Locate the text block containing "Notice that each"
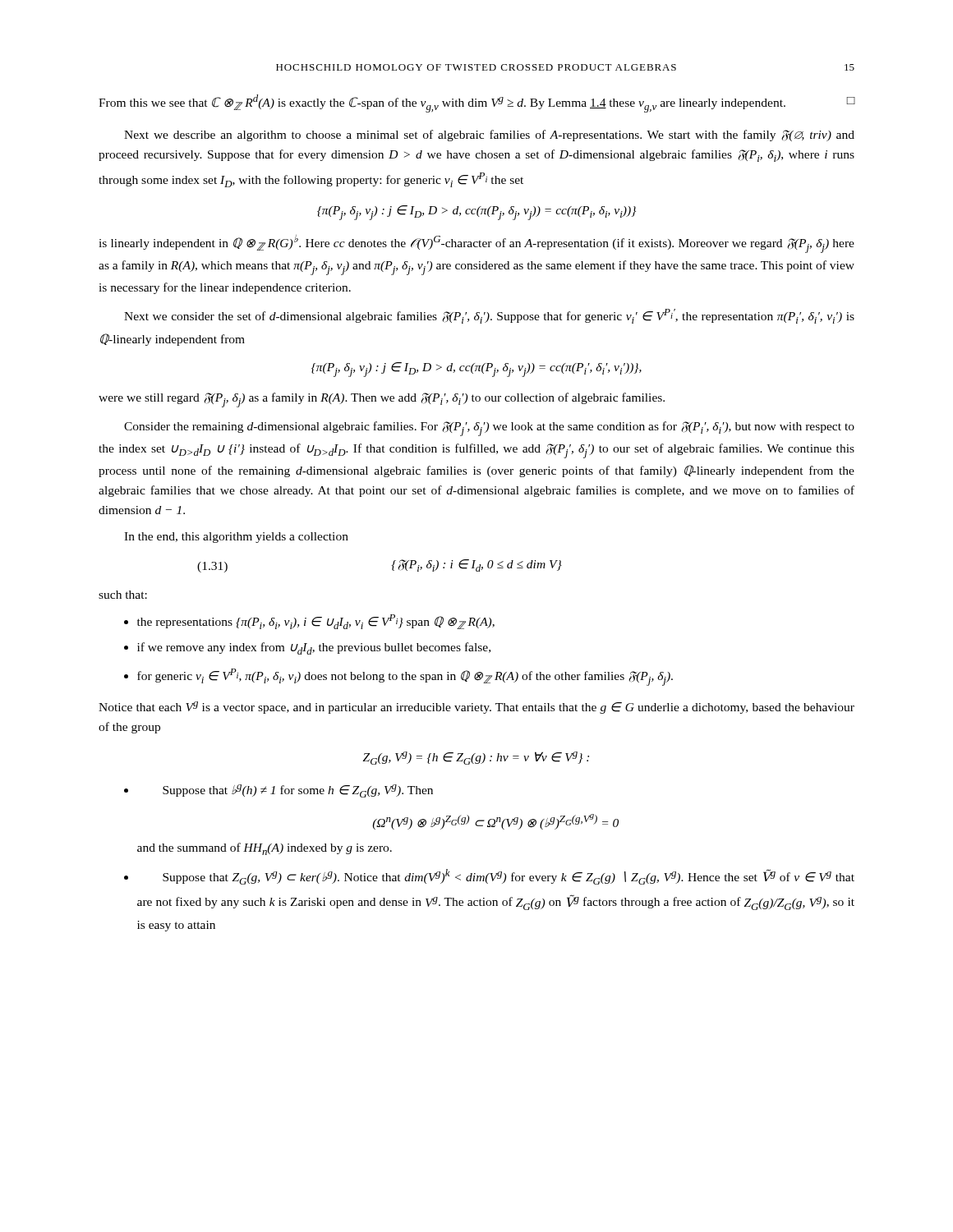 [476, 716]
